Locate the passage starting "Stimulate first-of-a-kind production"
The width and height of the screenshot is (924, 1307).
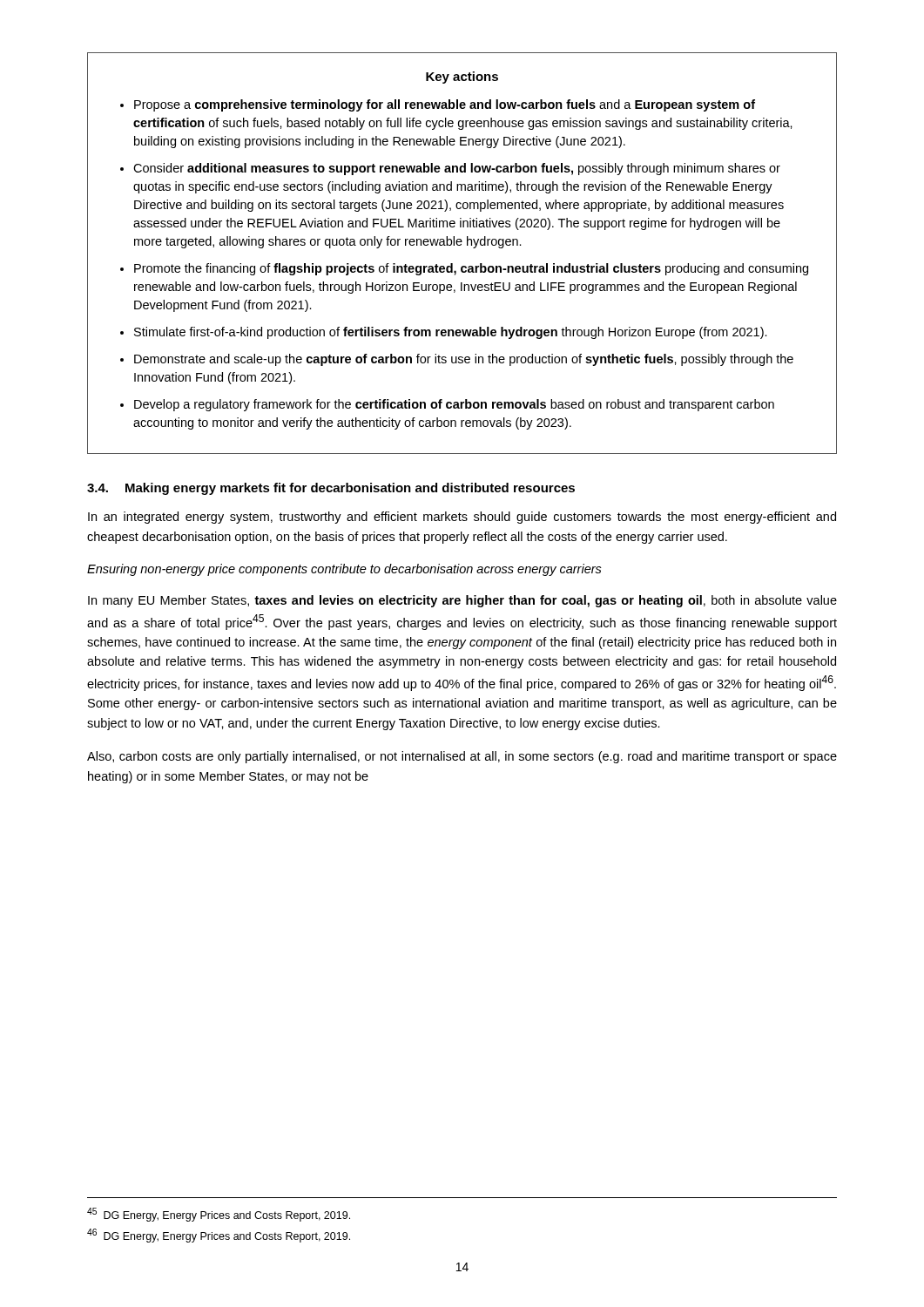tap(450, 332)
